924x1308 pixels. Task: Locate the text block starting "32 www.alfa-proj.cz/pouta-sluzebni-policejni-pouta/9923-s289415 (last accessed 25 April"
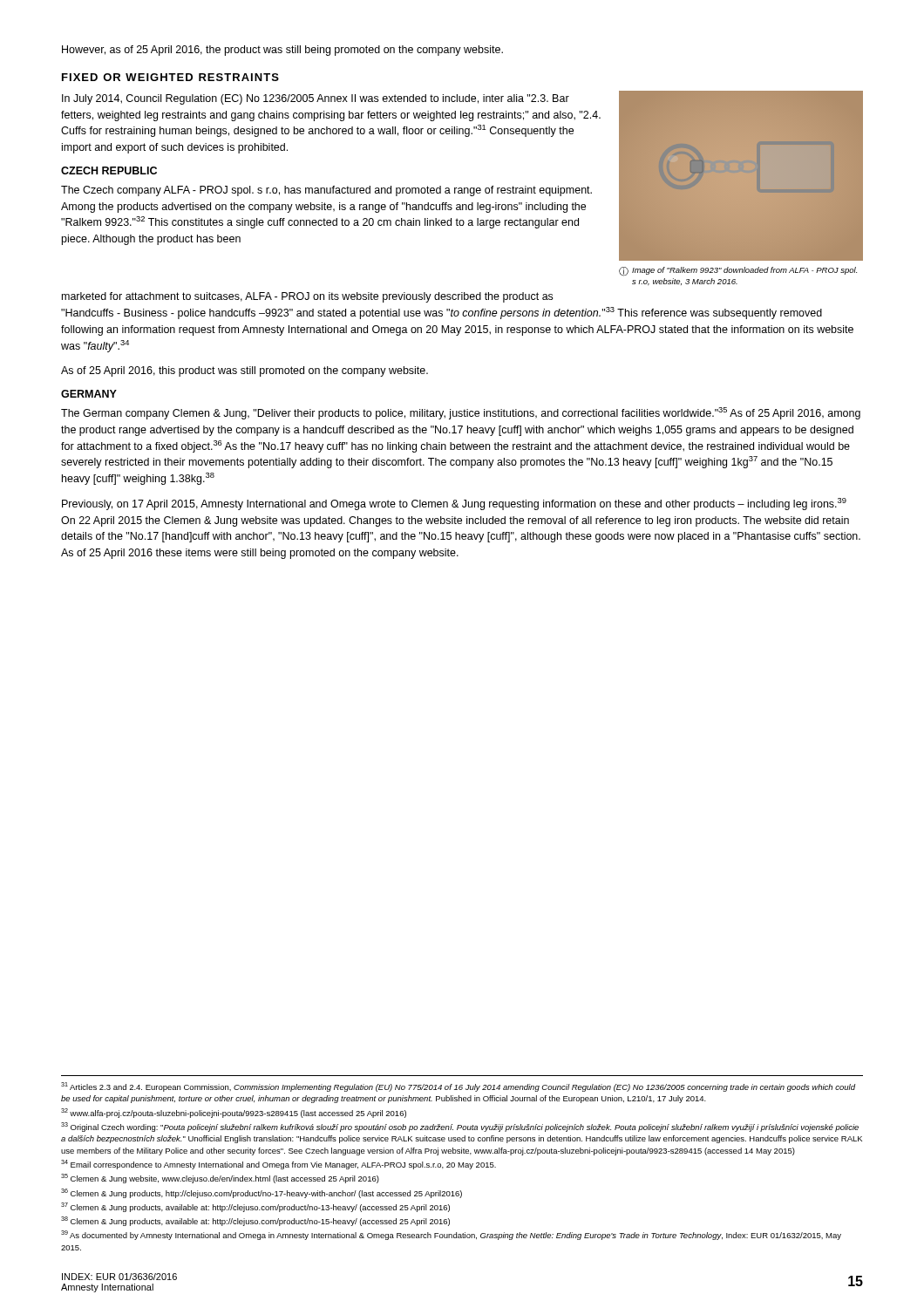(234, 1112)
